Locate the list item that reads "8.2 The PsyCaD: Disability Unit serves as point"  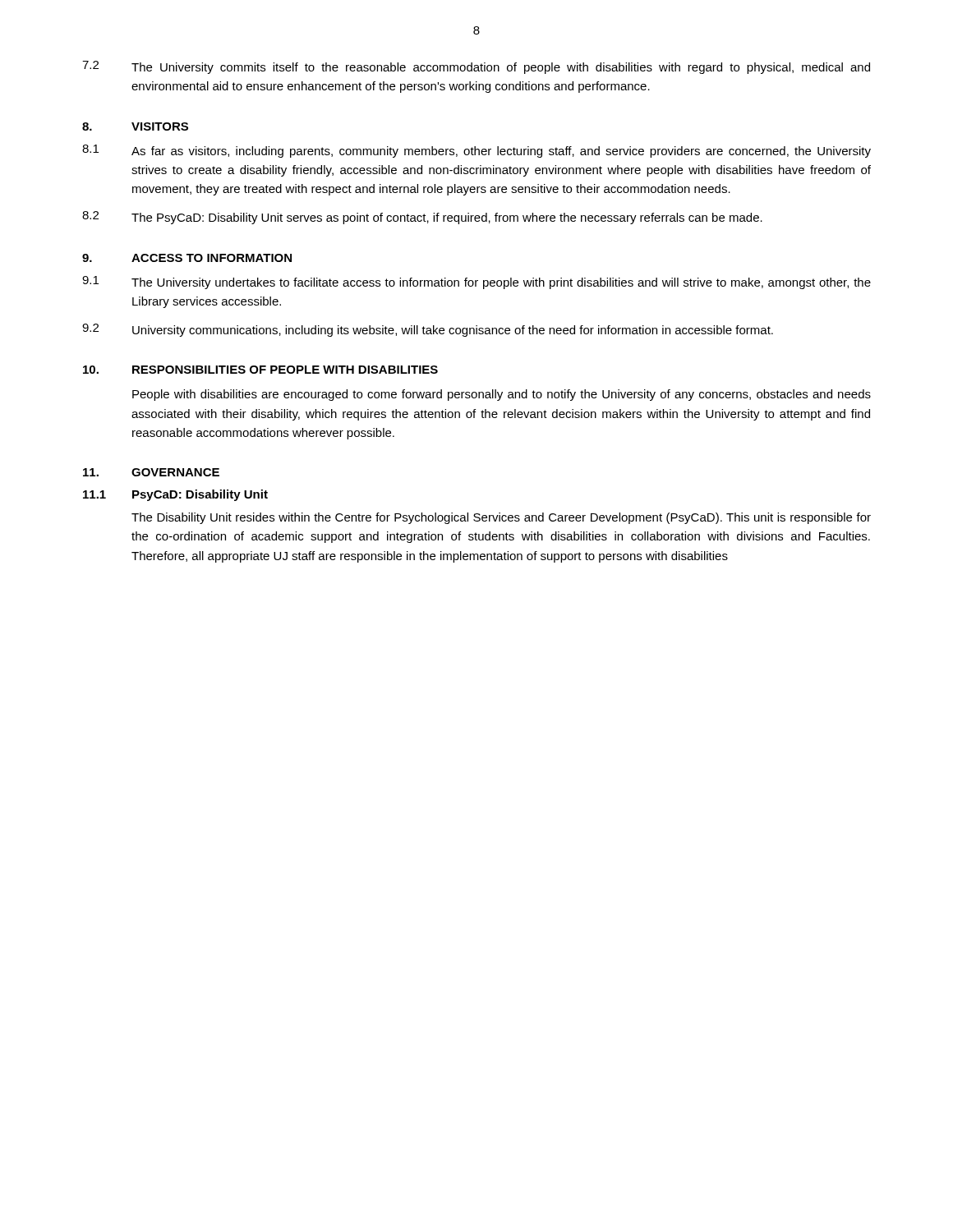(x=423, y=218)
